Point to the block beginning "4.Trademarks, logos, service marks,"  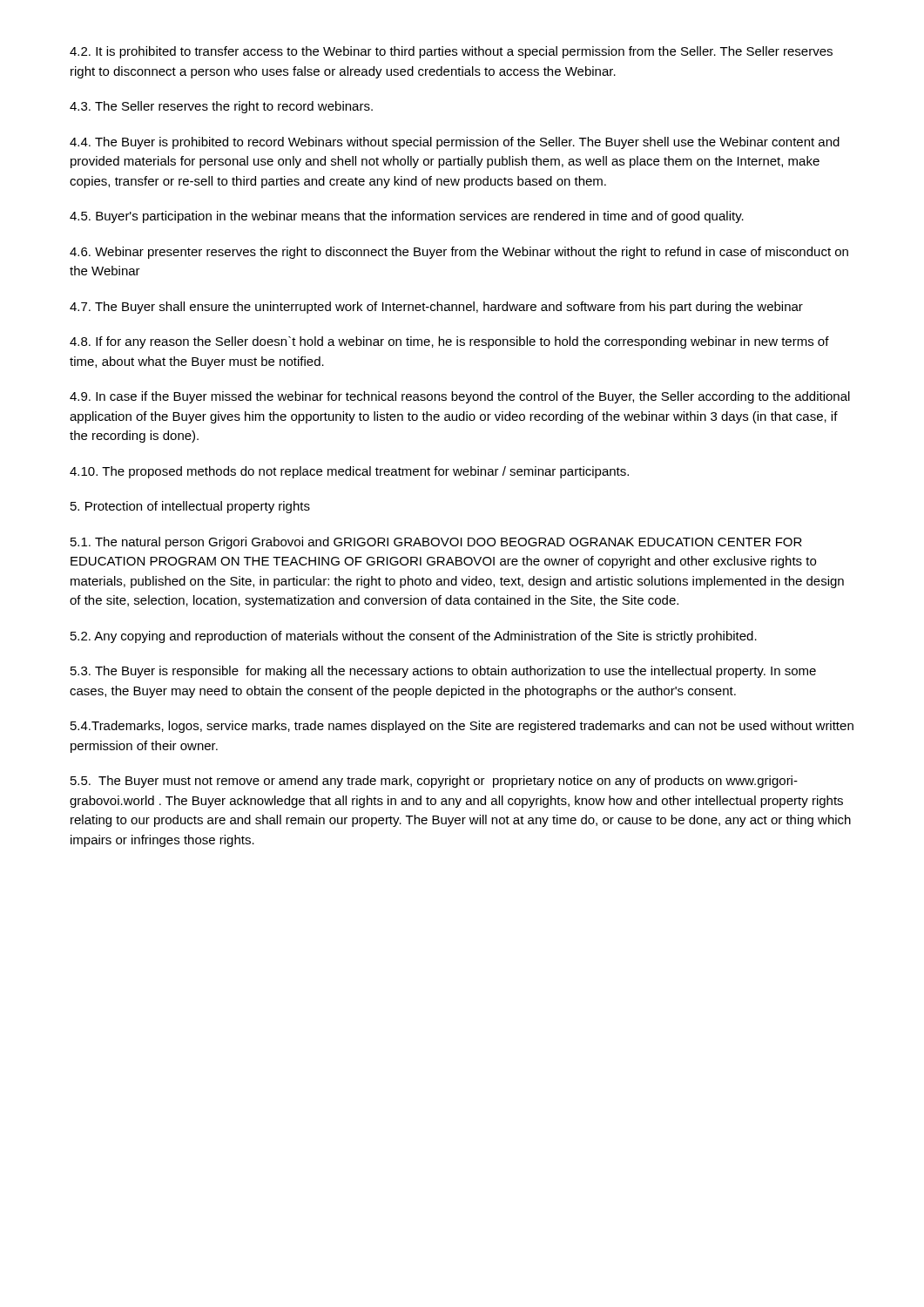(x=462, y=735)
